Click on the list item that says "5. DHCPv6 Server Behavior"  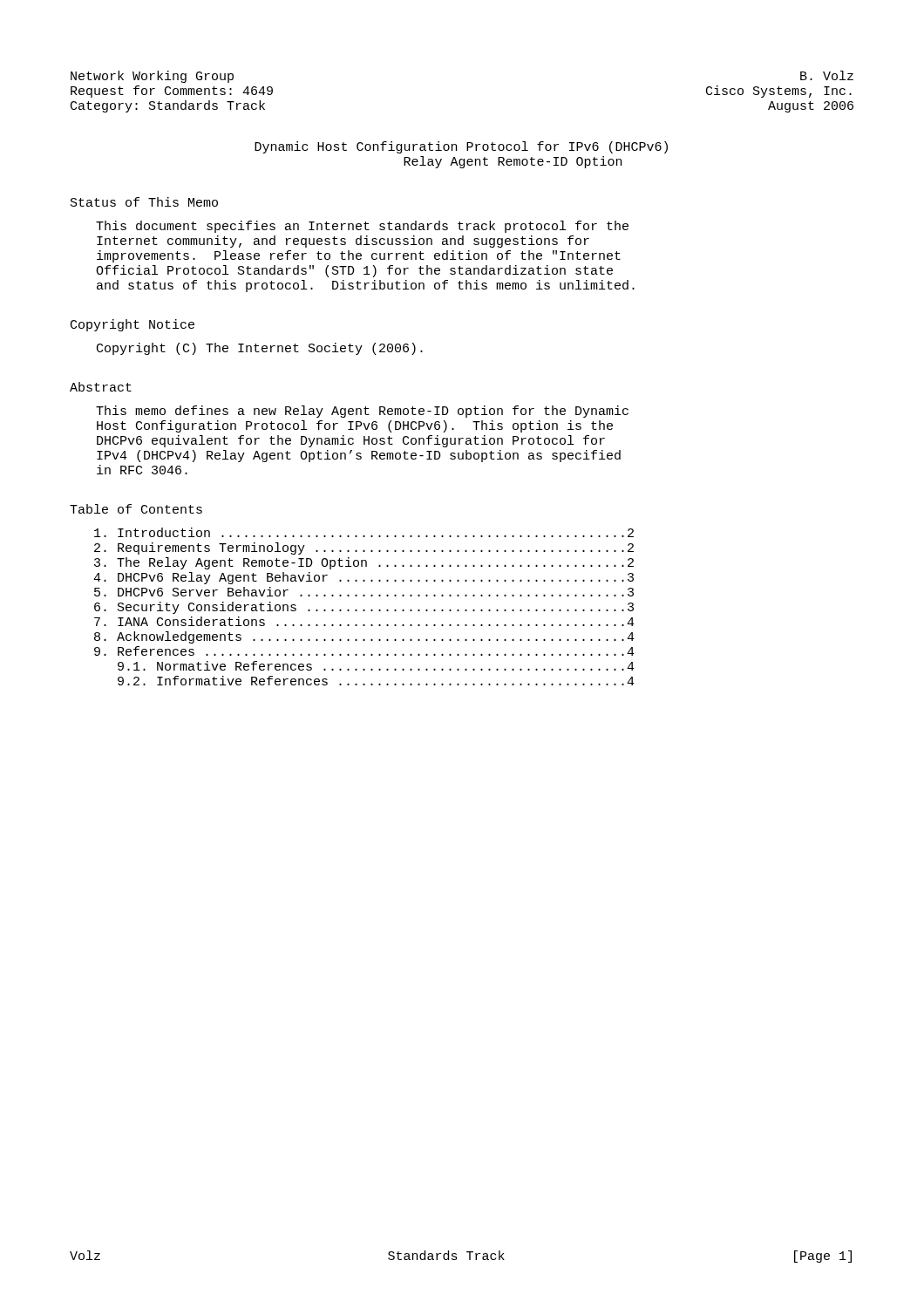352,593
